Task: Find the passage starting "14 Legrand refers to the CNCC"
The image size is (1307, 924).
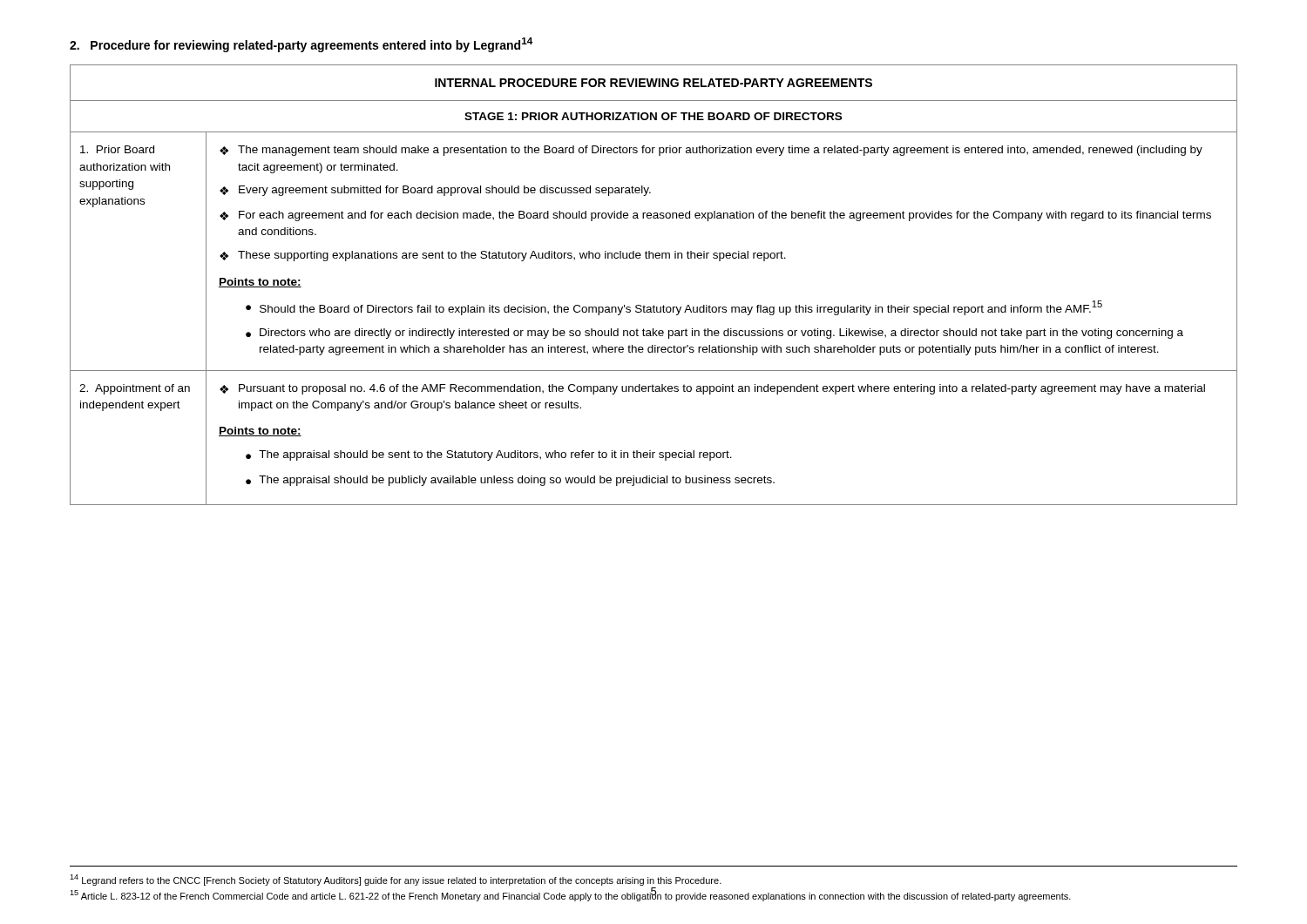Action: click(570, 887)
